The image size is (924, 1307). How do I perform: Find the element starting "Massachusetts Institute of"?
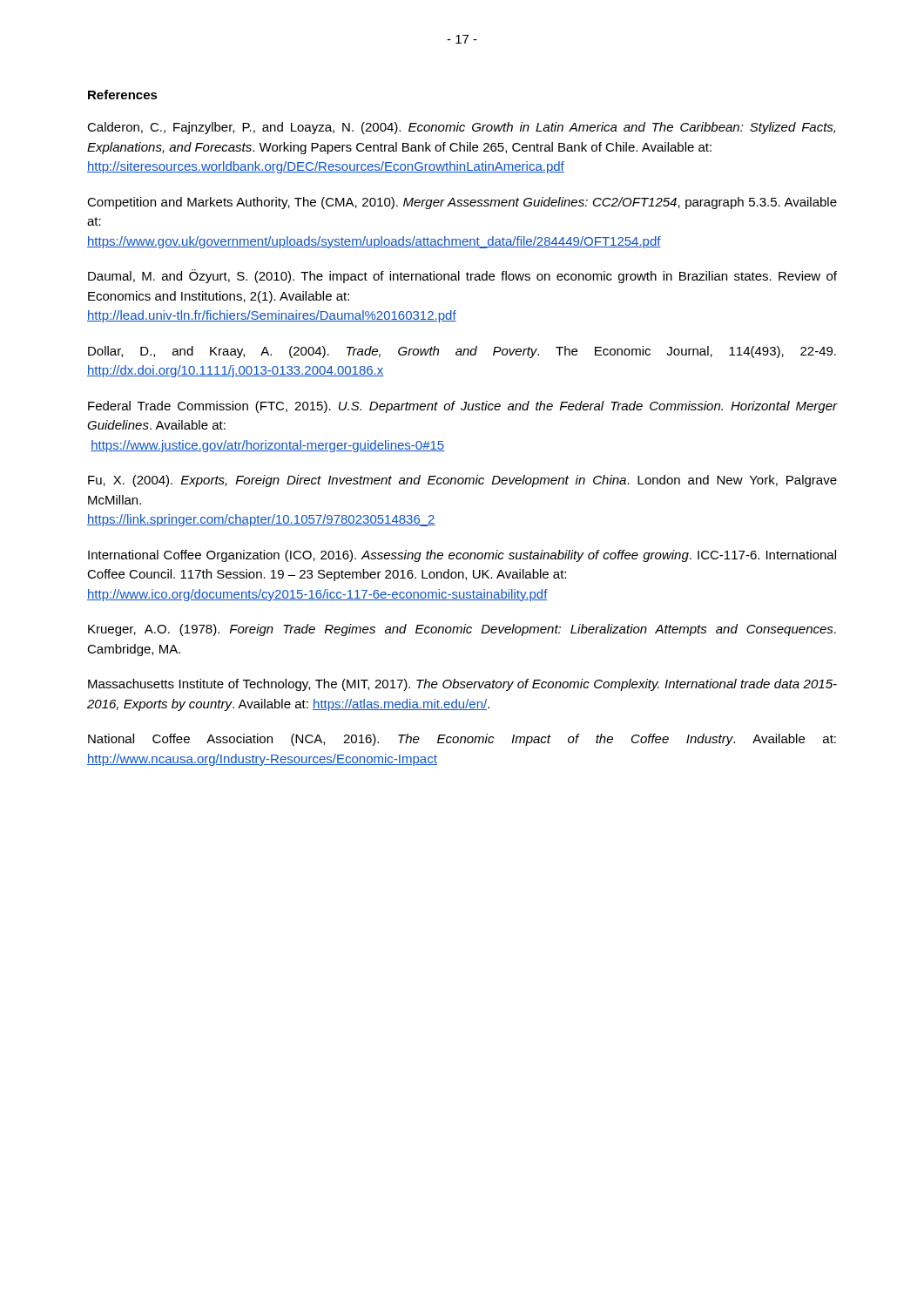pyautogui.click(x=462, y=693)
